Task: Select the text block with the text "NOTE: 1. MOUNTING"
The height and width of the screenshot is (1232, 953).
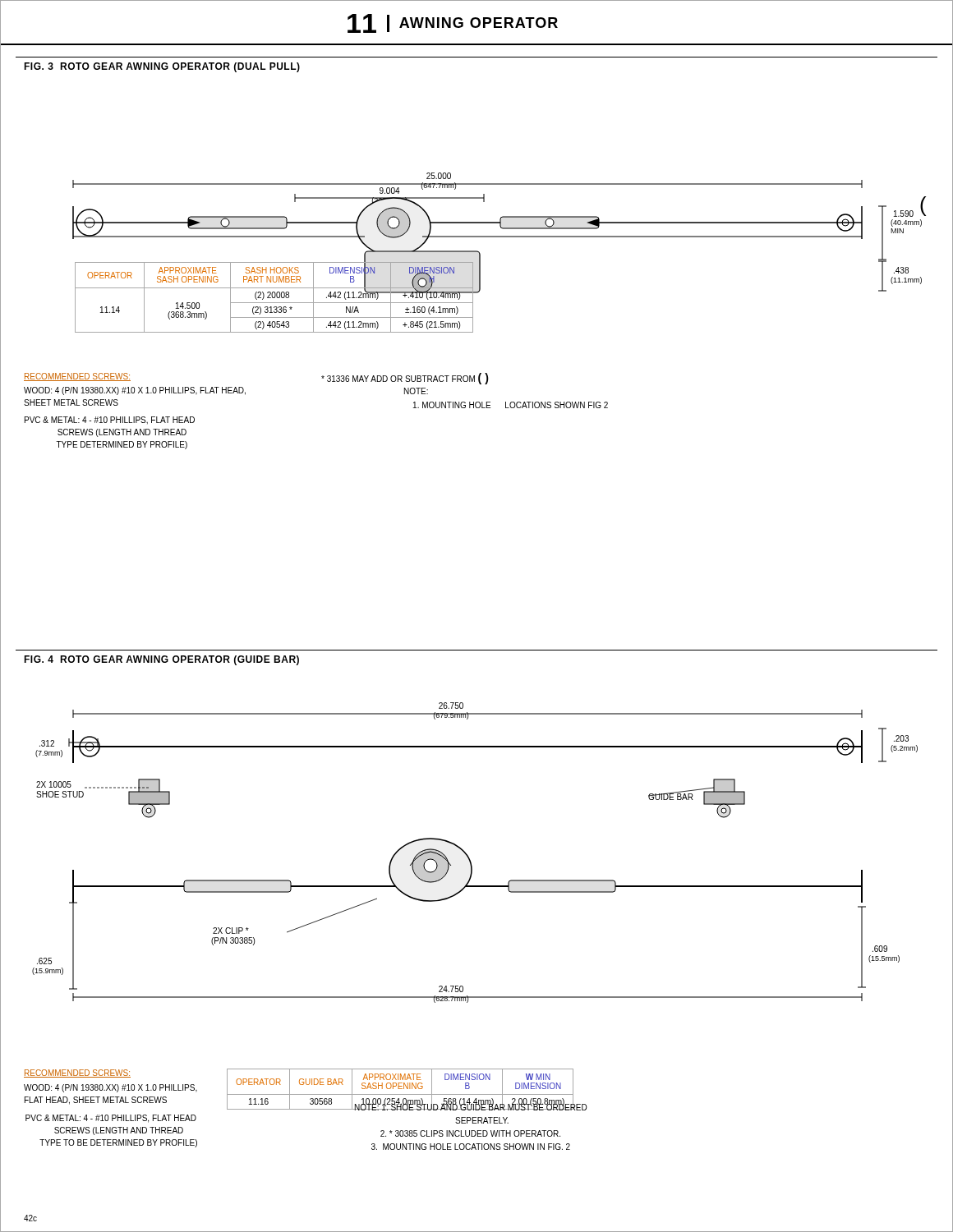Action: [x=506, y=398]
